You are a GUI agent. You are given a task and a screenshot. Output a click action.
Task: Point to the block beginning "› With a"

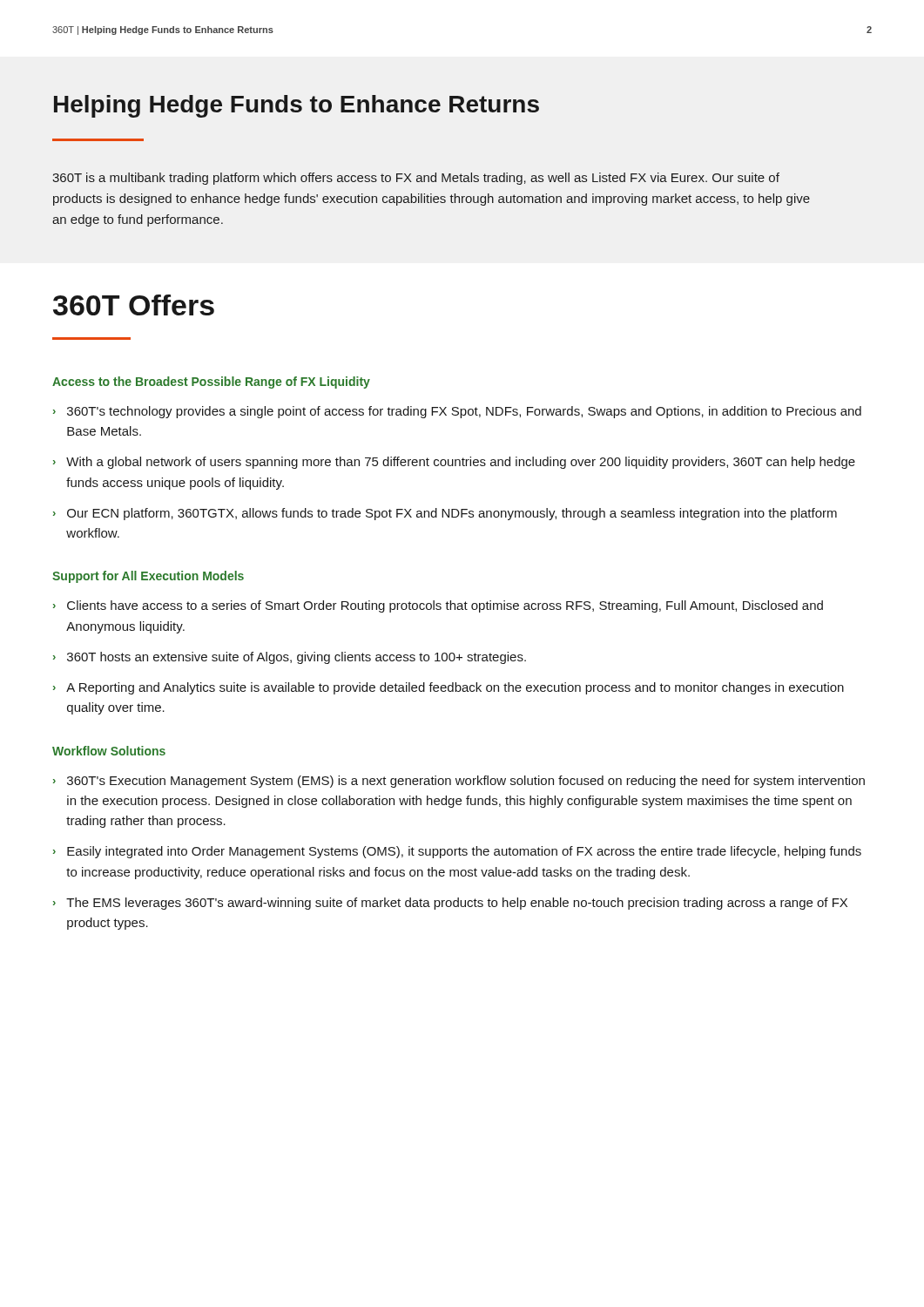tap(462, 472)
